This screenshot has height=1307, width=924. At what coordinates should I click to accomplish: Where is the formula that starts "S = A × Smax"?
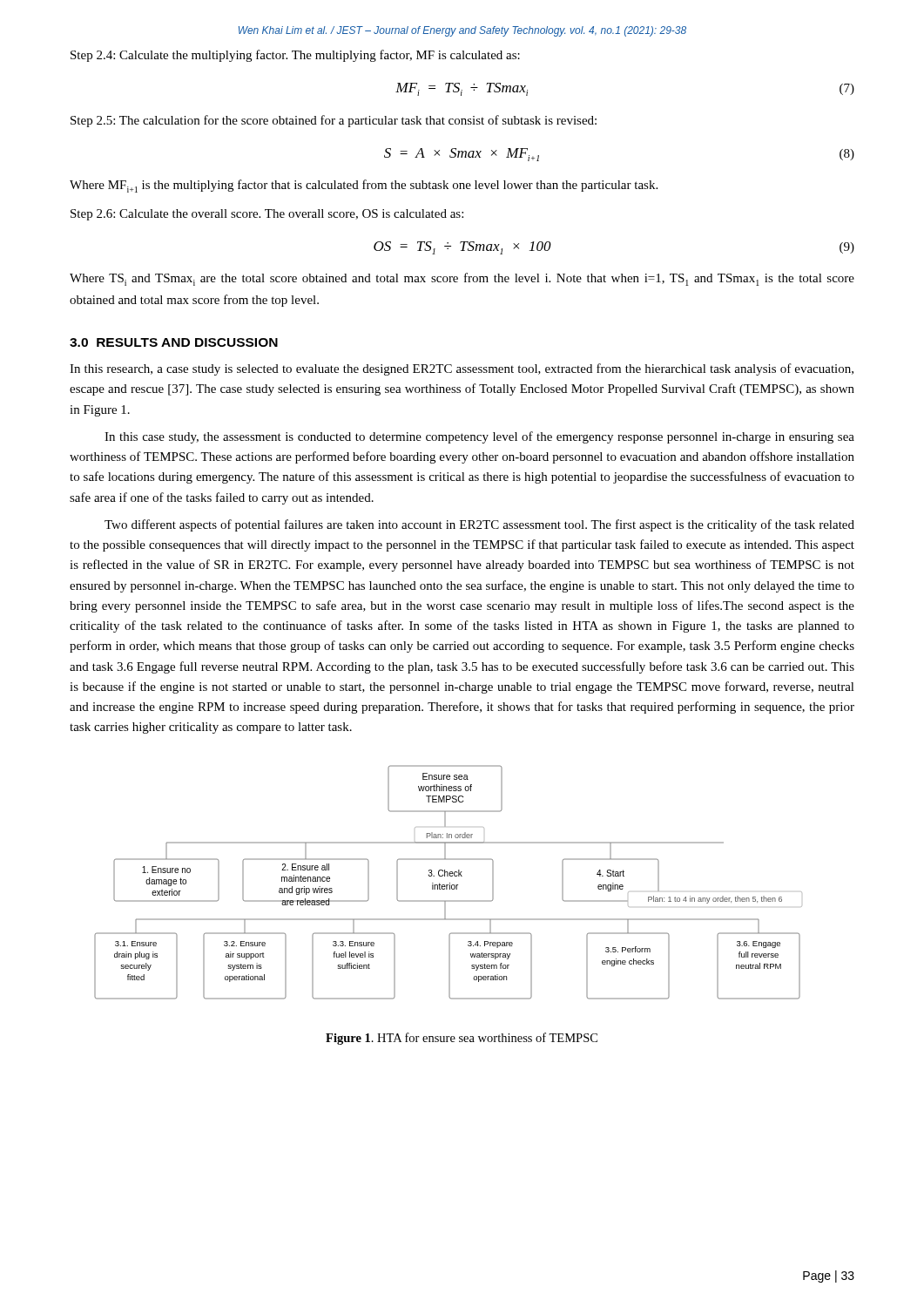[462, 155]
